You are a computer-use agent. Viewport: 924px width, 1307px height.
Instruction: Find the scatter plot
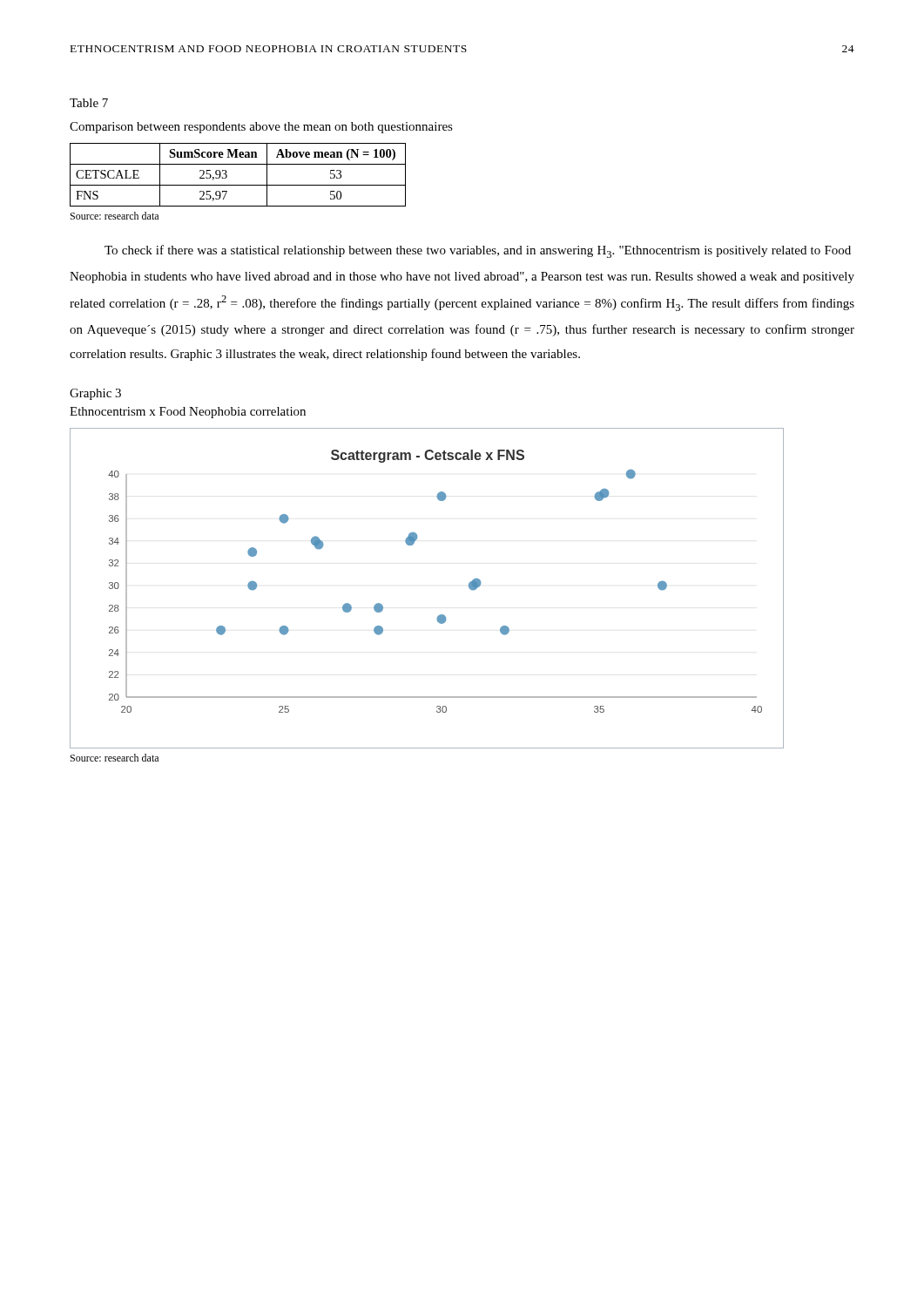[x=462, y=588]
